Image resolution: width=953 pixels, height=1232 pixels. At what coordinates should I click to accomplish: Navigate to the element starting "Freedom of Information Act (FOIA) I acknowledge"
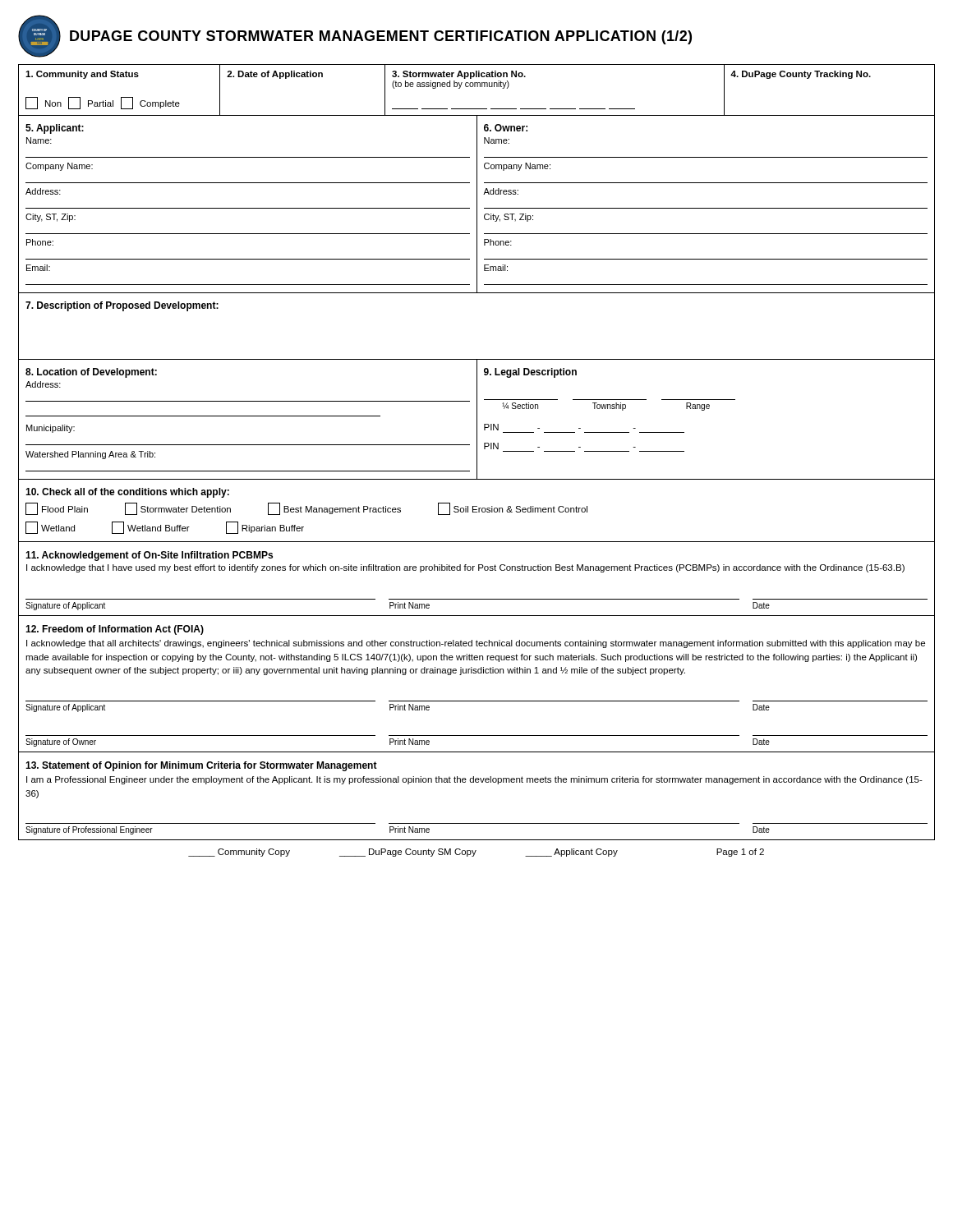[476, 684]
